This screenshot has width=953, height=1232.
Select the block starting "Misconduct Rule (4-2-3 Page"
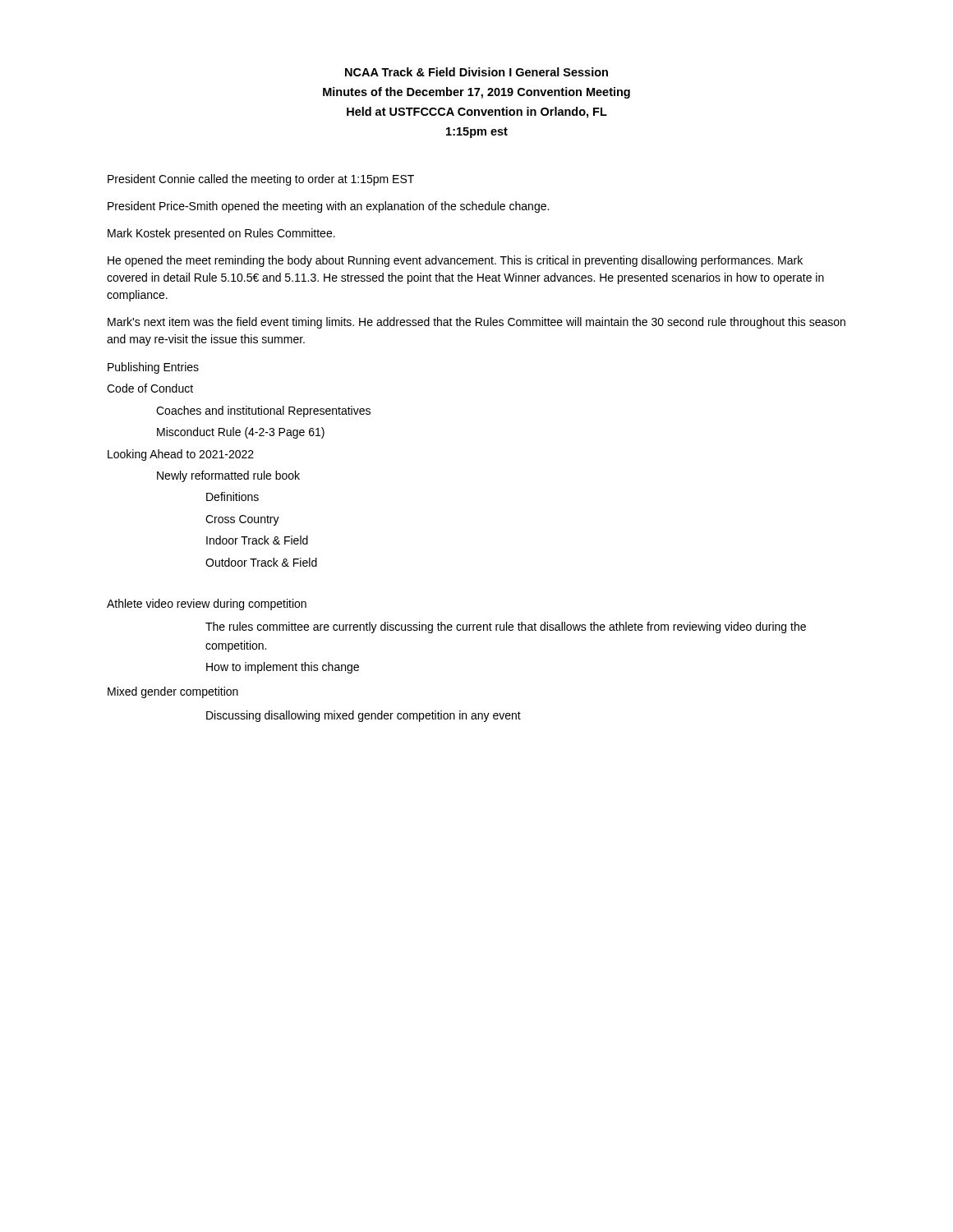click(x=240, y=432)
